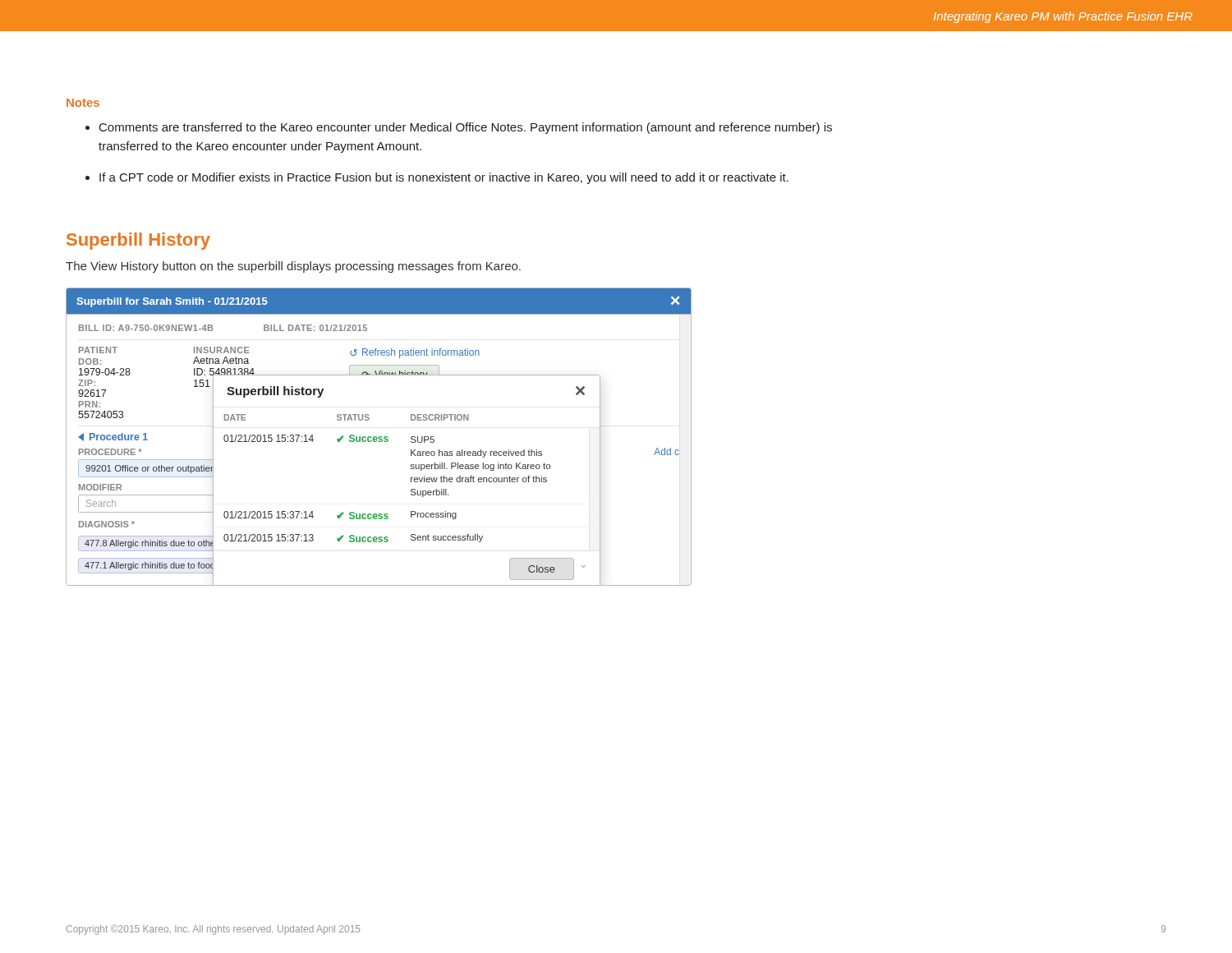Image resolution: width=1232 pixels, height=953 pixels.
Task: Click on the screenshot
Action: point(616,436)
